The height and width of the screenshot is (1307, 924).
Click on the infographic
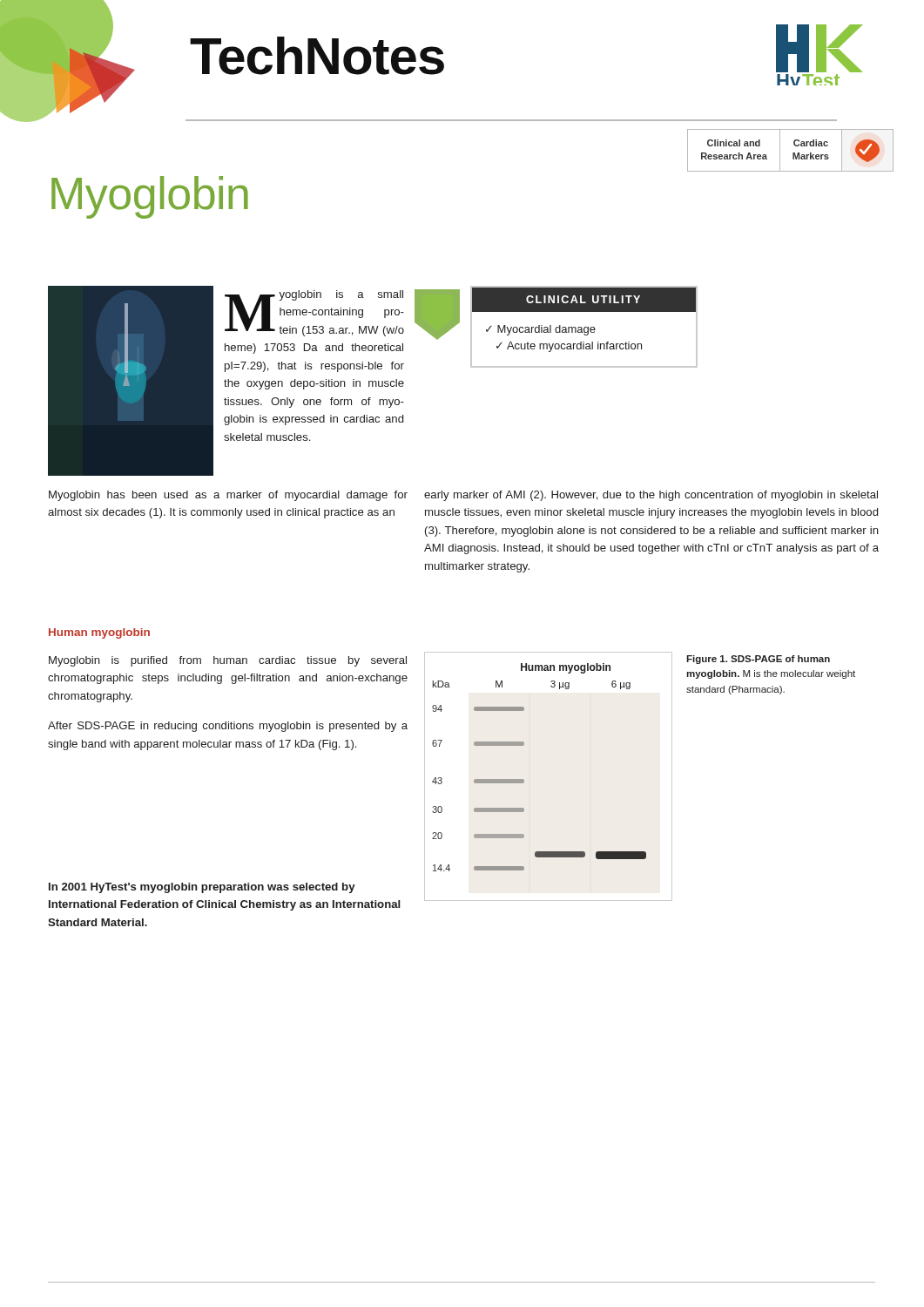[556, 327]
